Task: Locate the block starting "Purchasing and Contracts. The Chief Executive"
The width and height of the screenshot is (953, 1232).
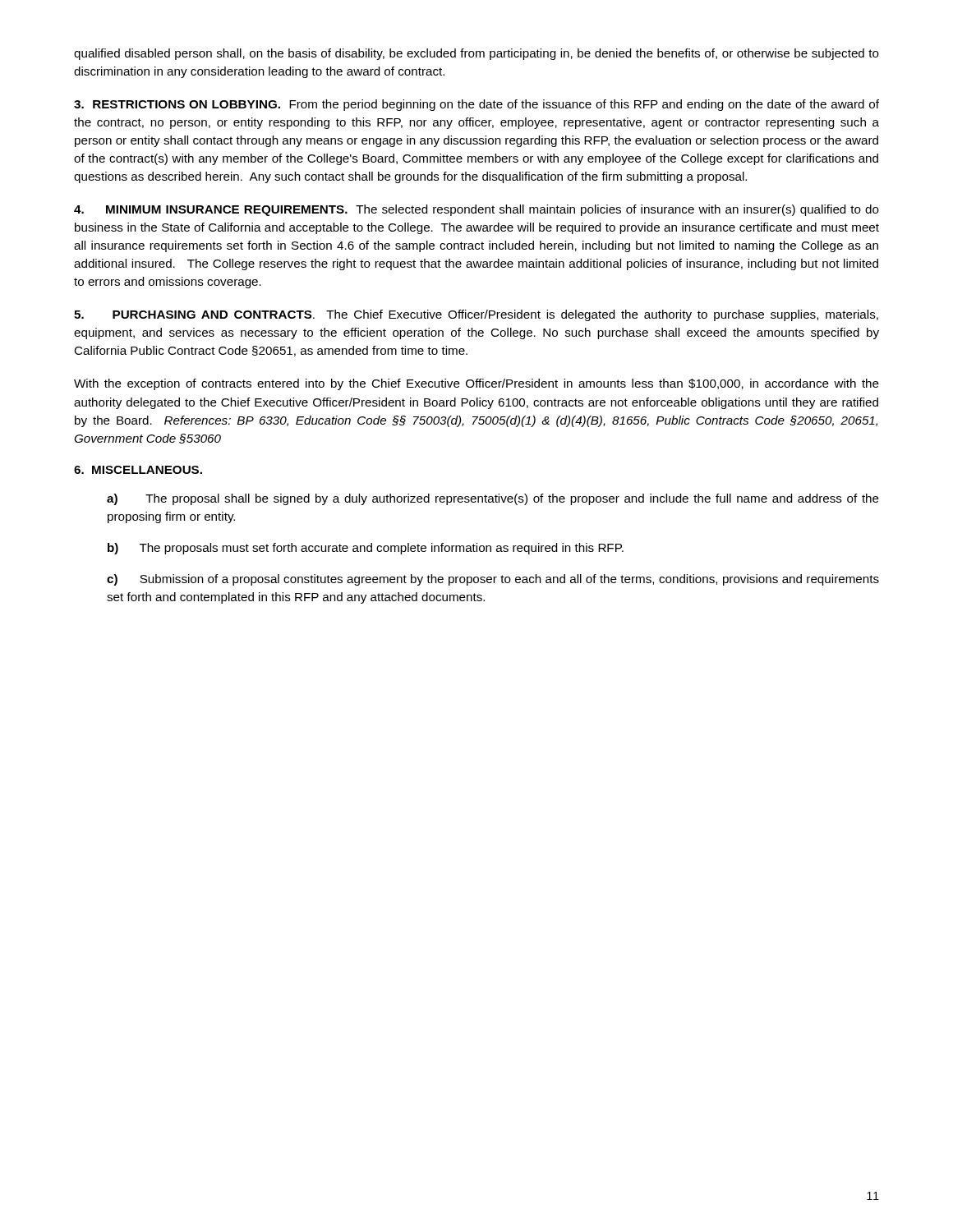Action: pos(476,333)
